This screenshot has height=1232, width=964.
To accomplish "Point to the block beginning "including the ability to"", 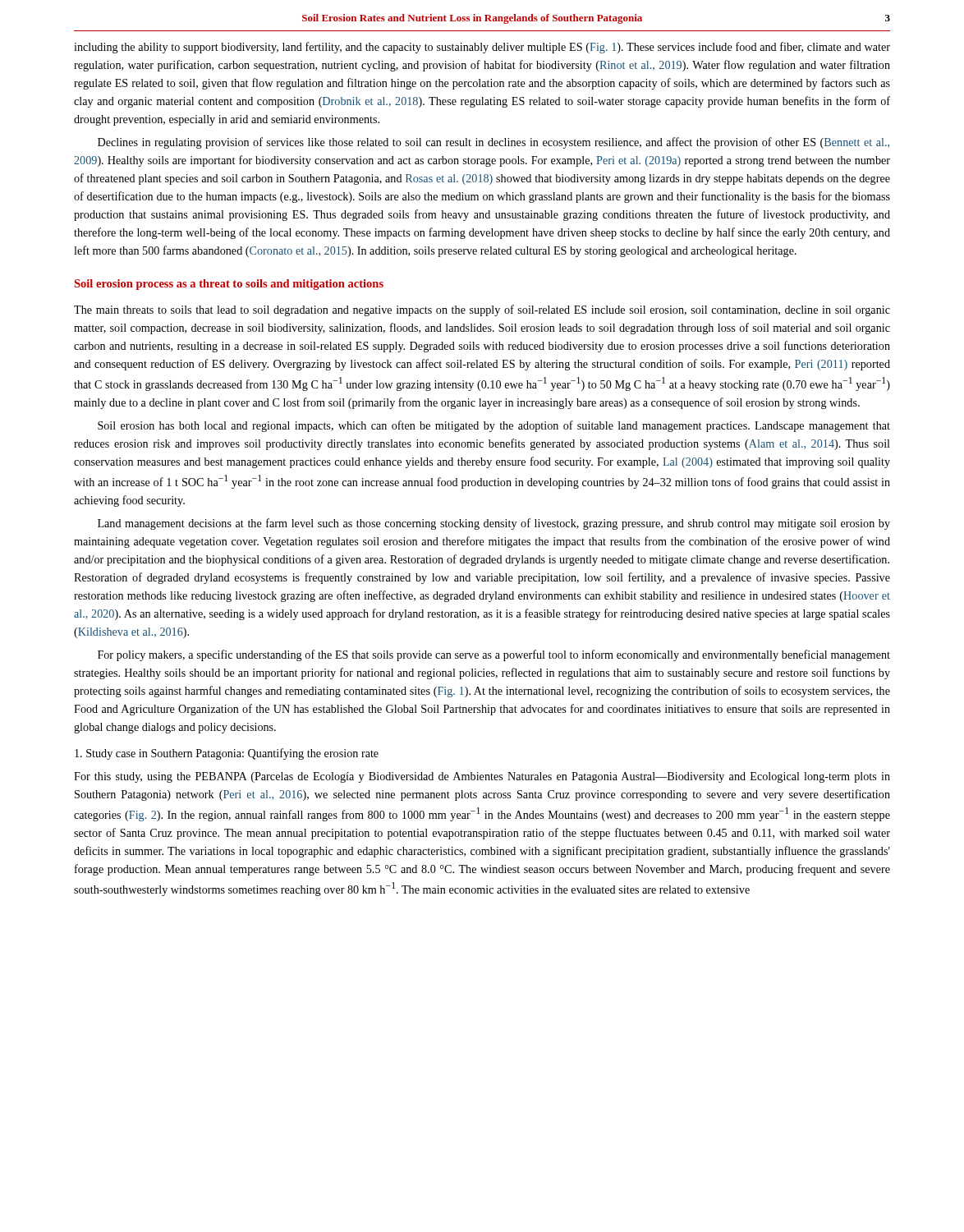I will (482, 83).
